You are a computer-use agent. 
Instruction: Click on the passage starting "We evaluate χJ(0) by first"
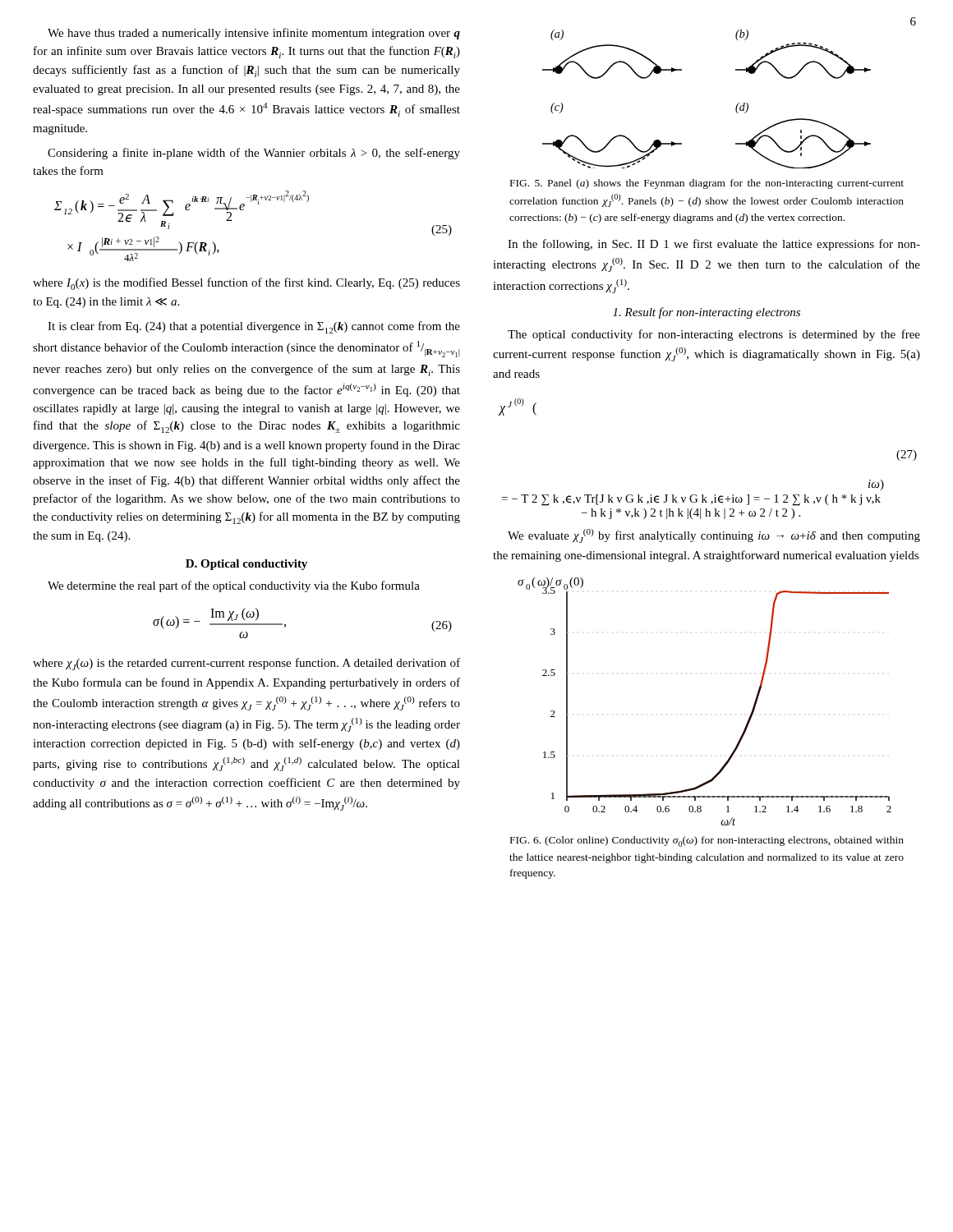click(707, 545)
